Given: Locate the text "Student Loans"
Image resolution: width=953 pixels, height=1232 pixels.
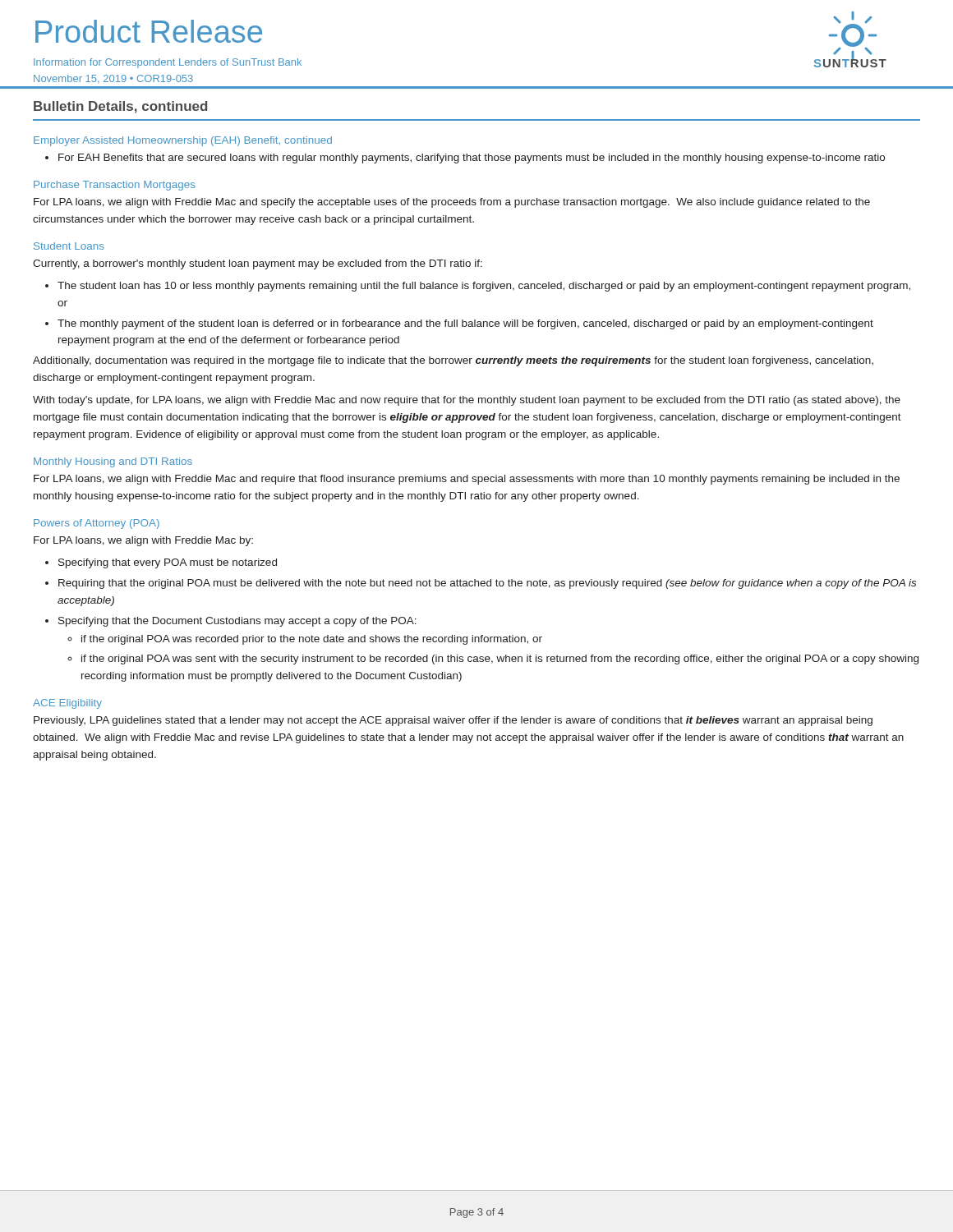Looking at the screenshot, I should (69, 246).
